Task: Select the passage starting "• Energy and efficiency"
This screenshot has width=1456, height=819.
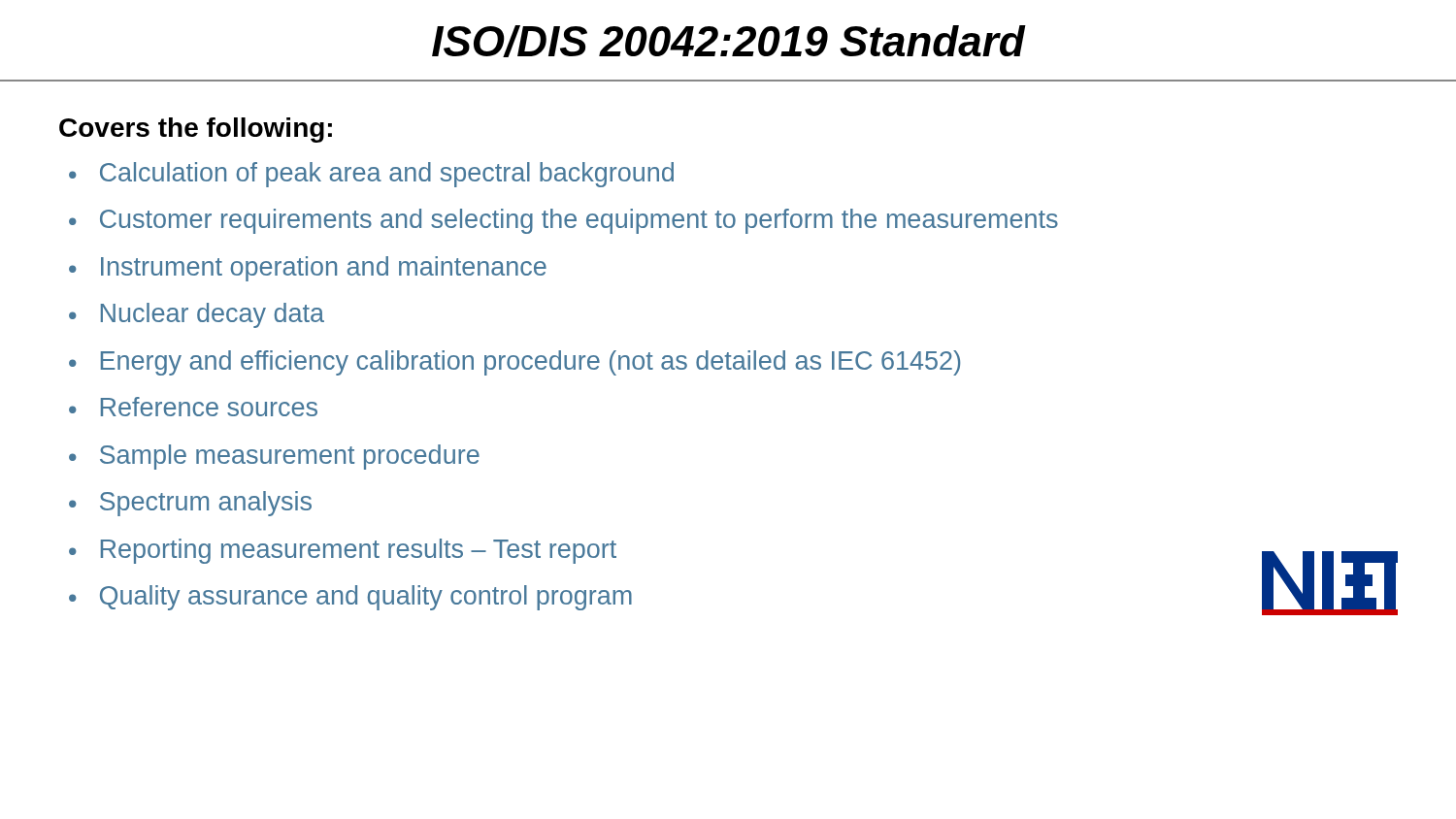Action: tap(515, 362)
